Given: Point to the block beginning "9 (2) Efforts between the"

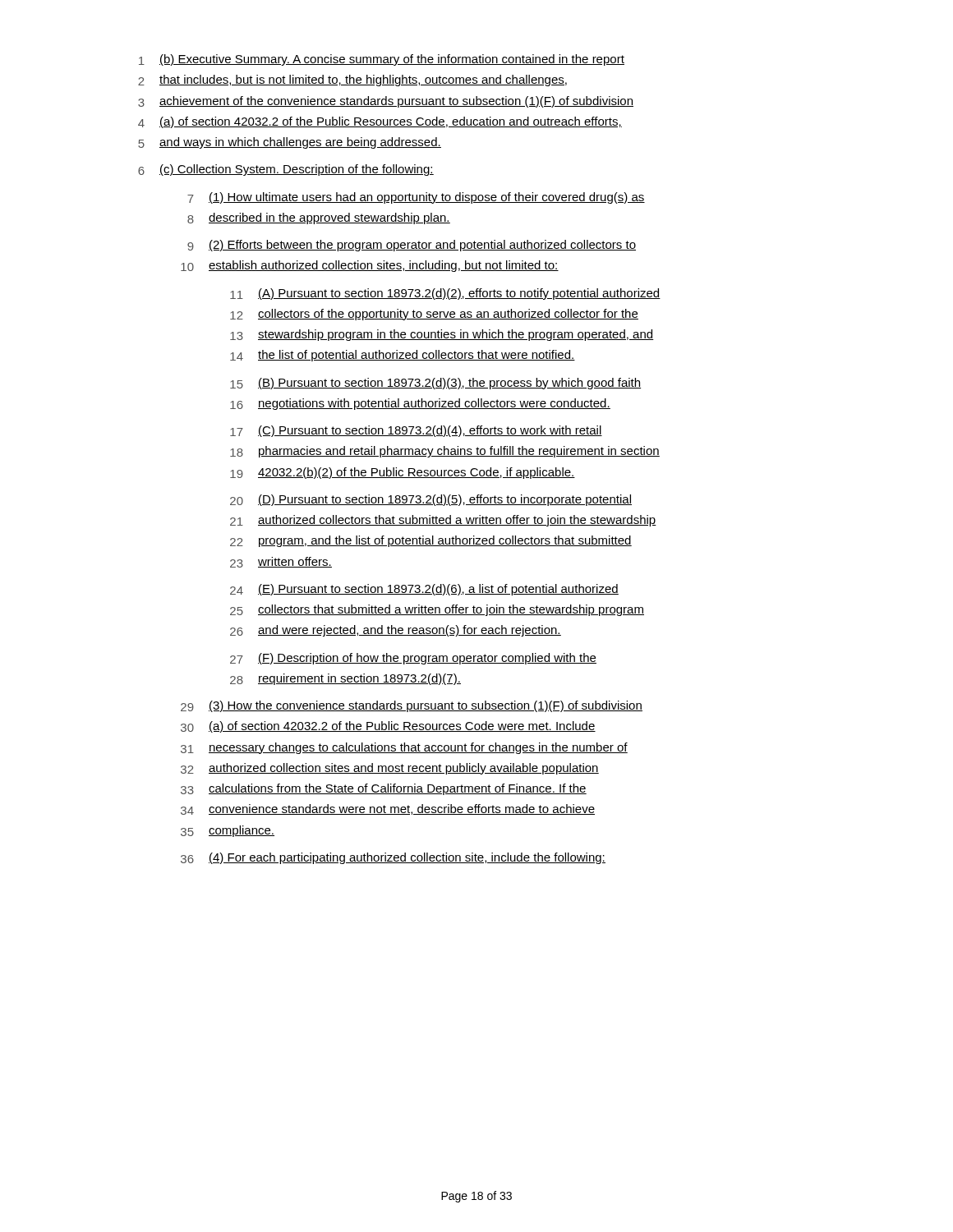Looking at the screenshot, I should (501, 256).
